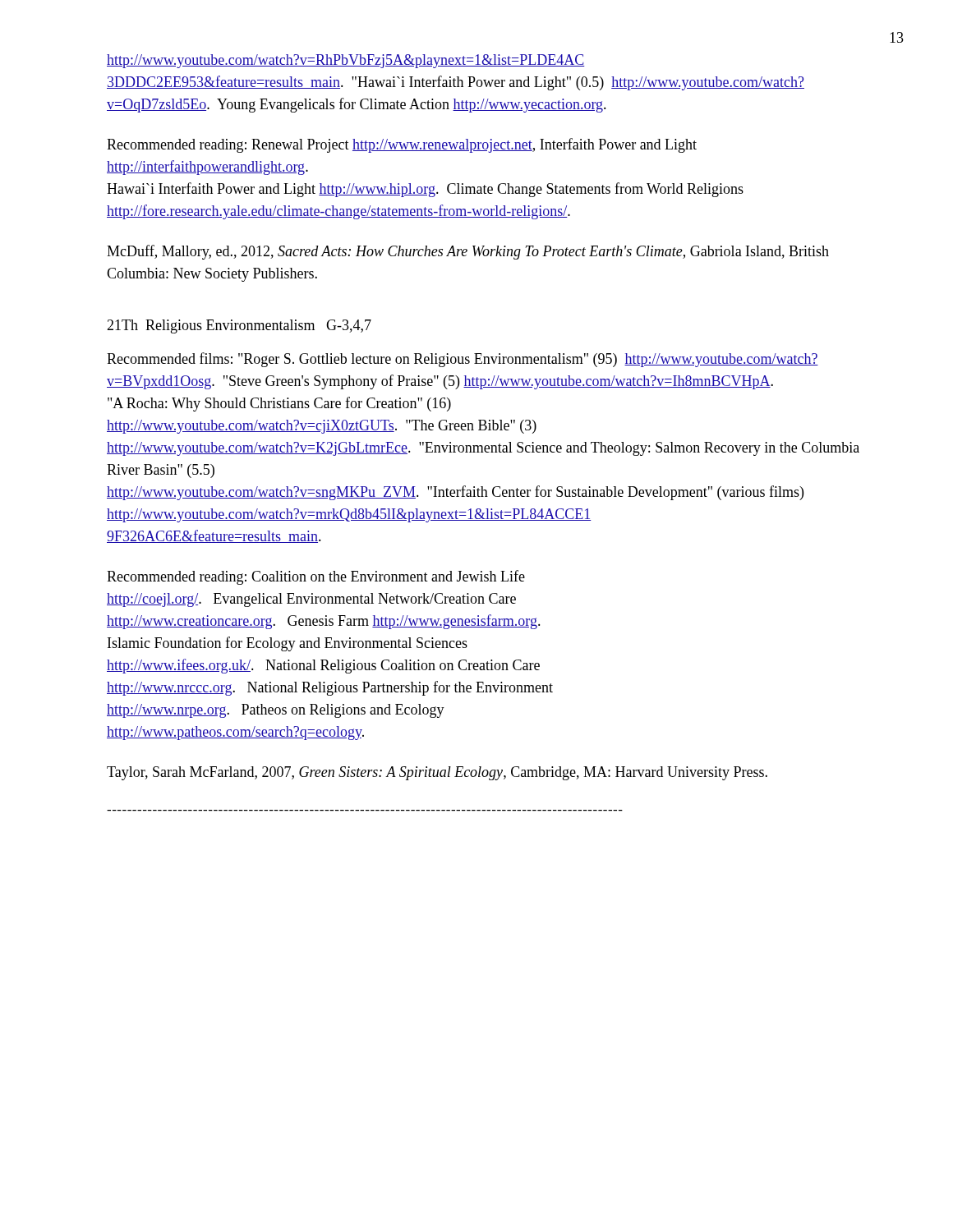
Task: Select the text block containing "Taylor, Sarah McFarland,"
Action: (x=438, y=772)
